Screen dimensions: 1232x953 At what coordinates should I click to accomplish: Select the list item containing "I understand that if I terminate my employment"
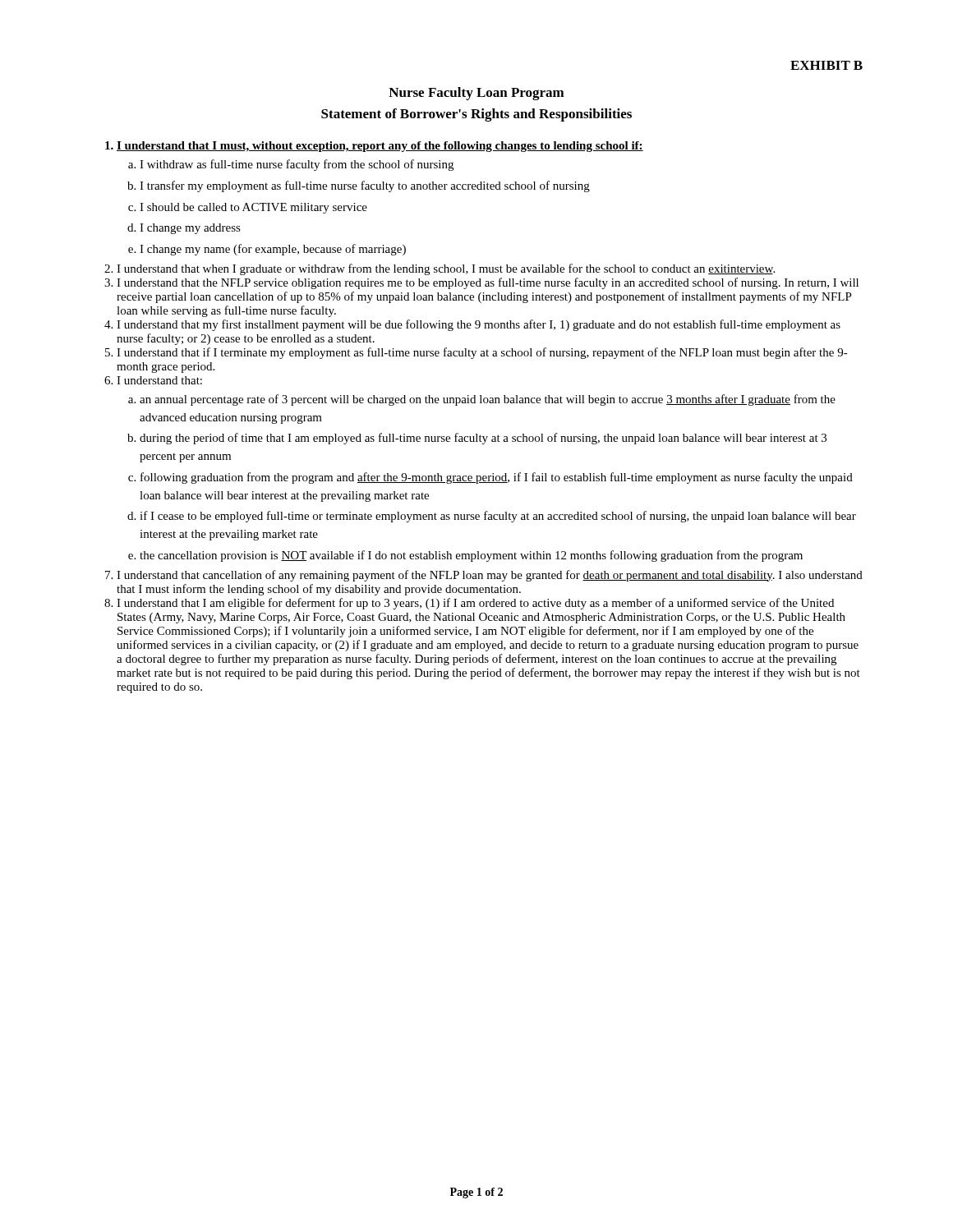pyautogui.click(x=490, y=360)
